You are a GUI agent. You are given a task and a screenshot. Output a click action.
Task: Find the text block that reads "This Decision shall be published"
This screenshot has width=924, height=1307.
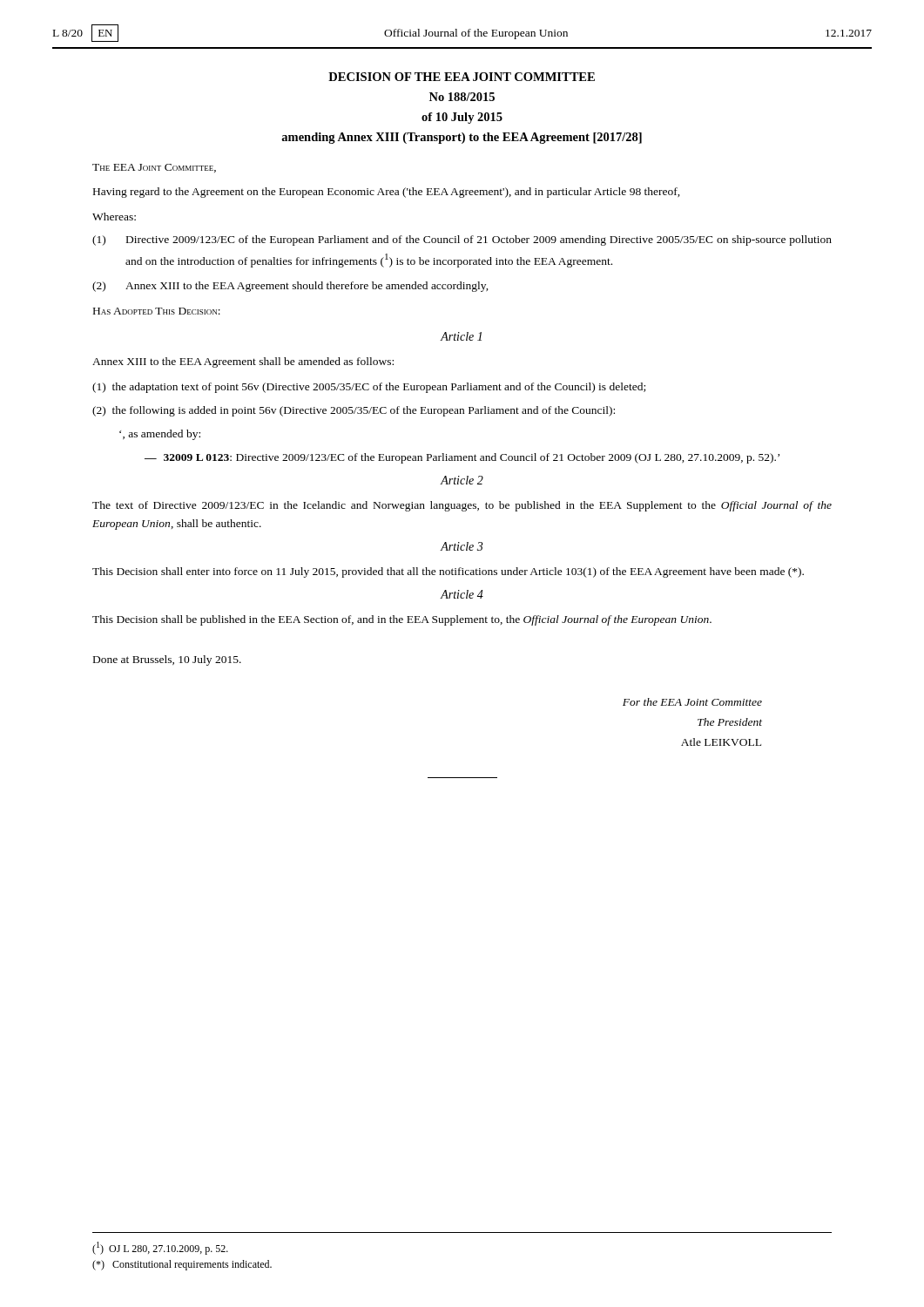coord(402,619)
